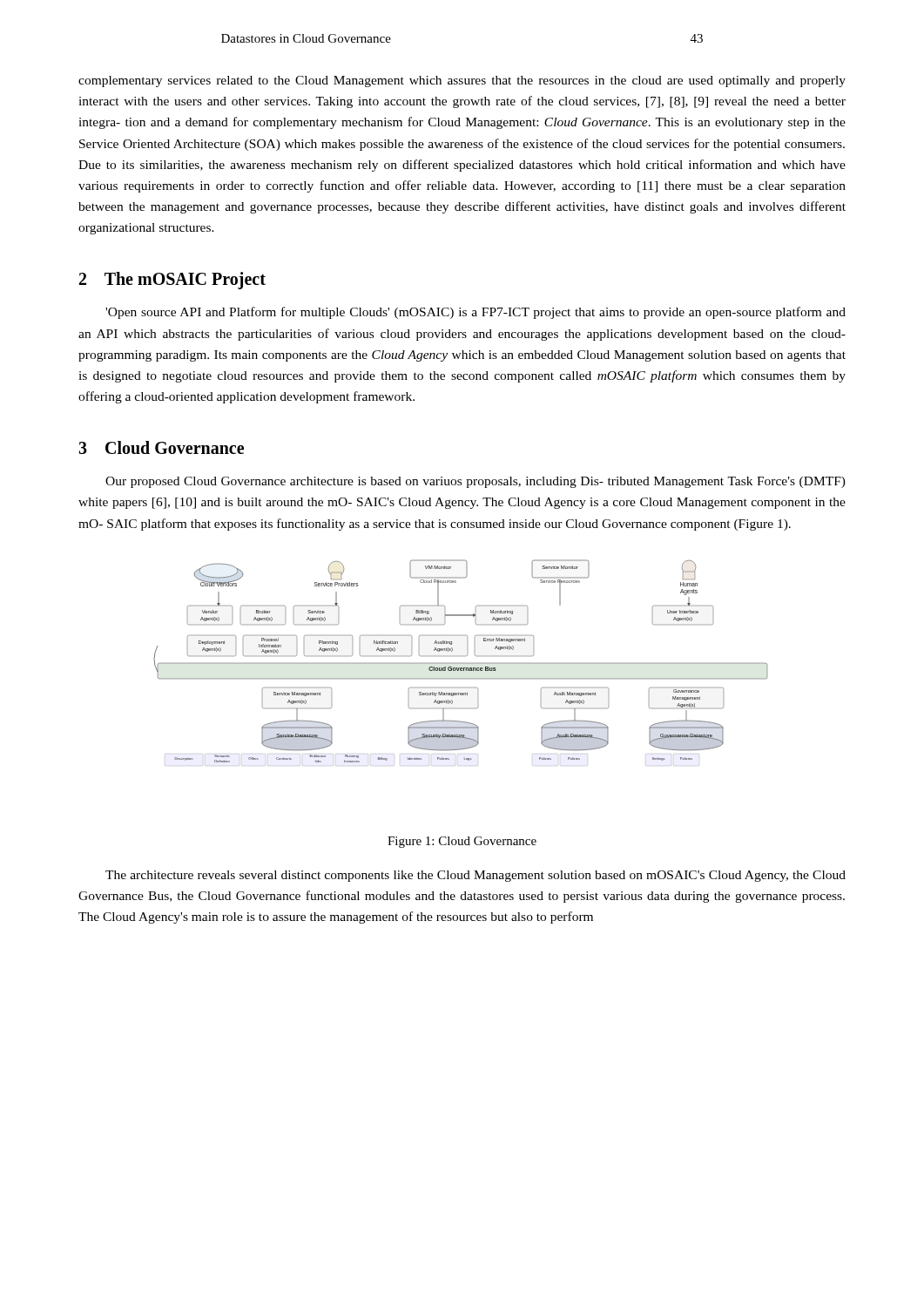Select the text block that reads "The architecture reveals several distinct components like the"

(462, 896)
